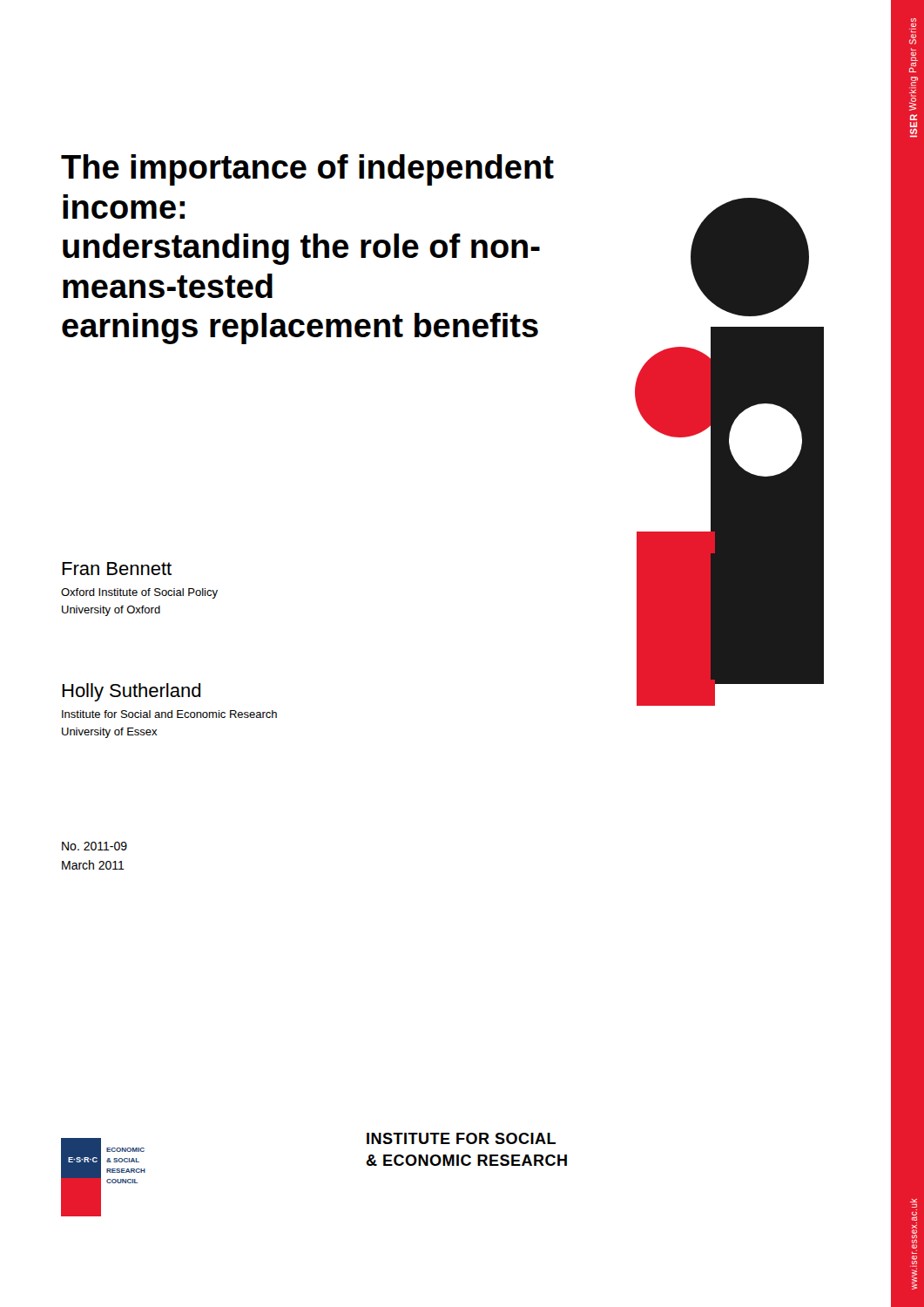Point to the block beginning "Holly Sutherland Institute"
This screenshot has height=1307, width=924.
169,710
